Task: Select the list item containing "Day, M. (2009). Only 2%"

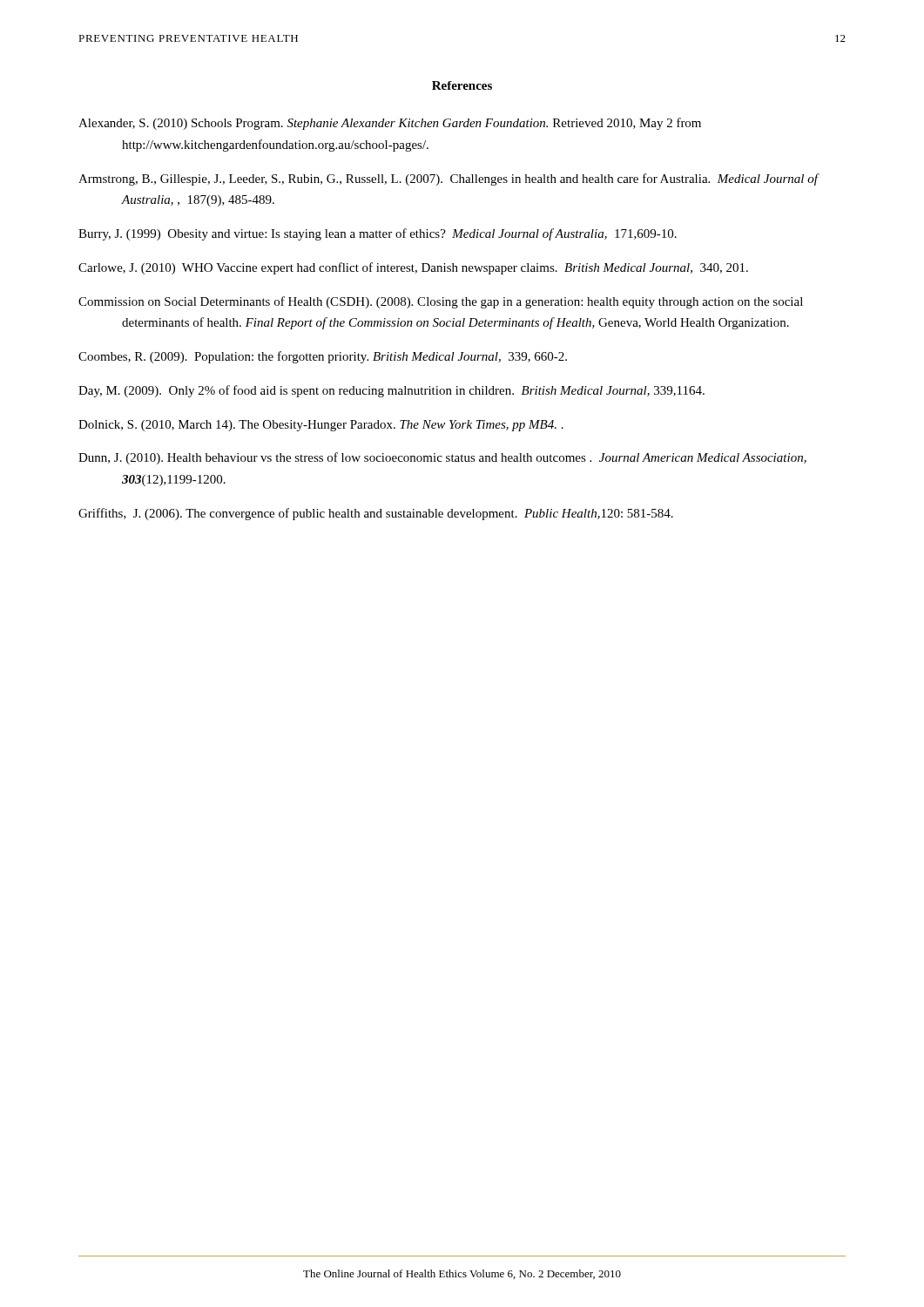Action: pyautogui.click(x=392, y=390)
